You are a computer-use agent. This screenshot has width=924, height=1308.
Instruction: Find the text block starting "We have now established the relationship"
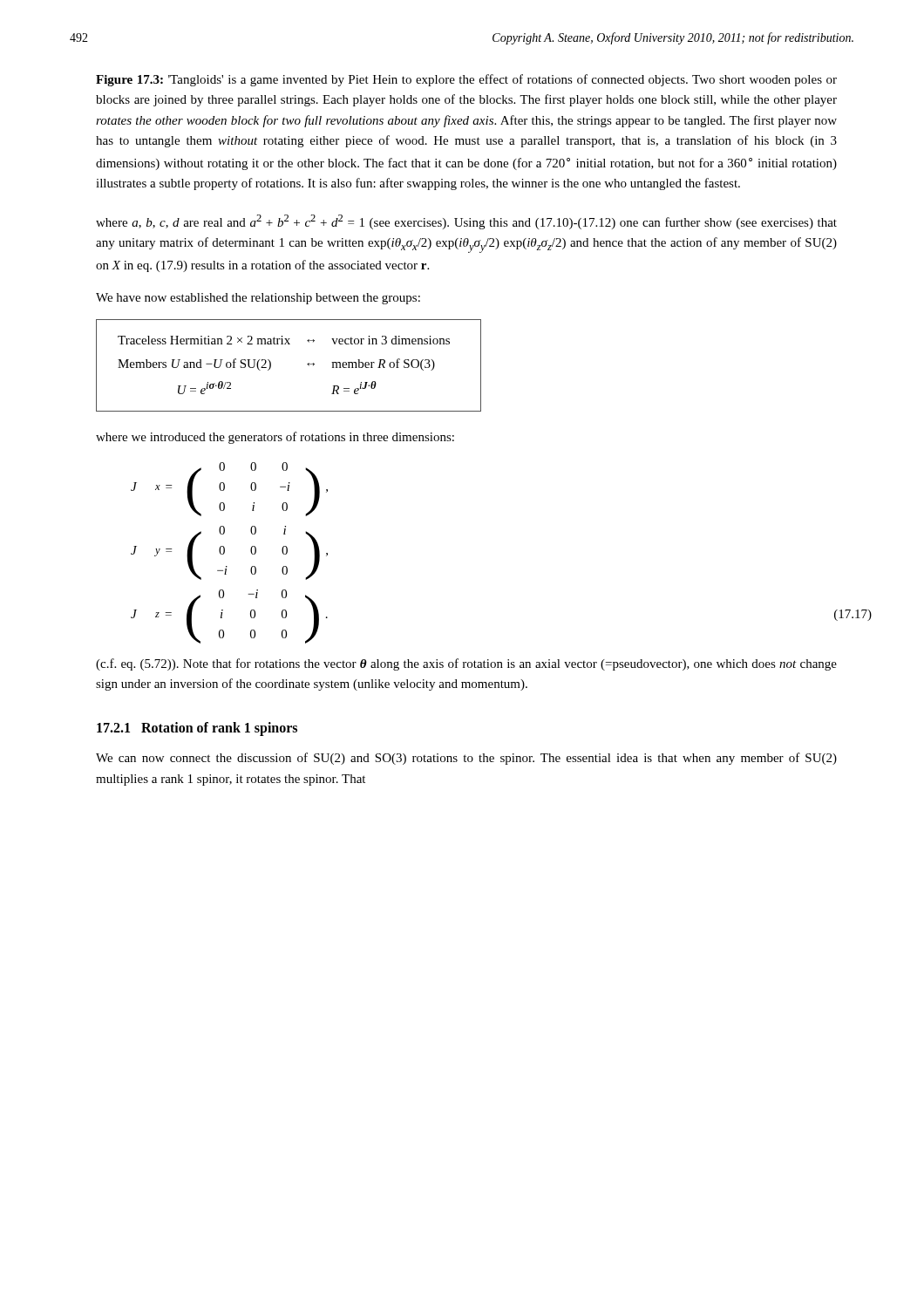(x=258, y=298)
